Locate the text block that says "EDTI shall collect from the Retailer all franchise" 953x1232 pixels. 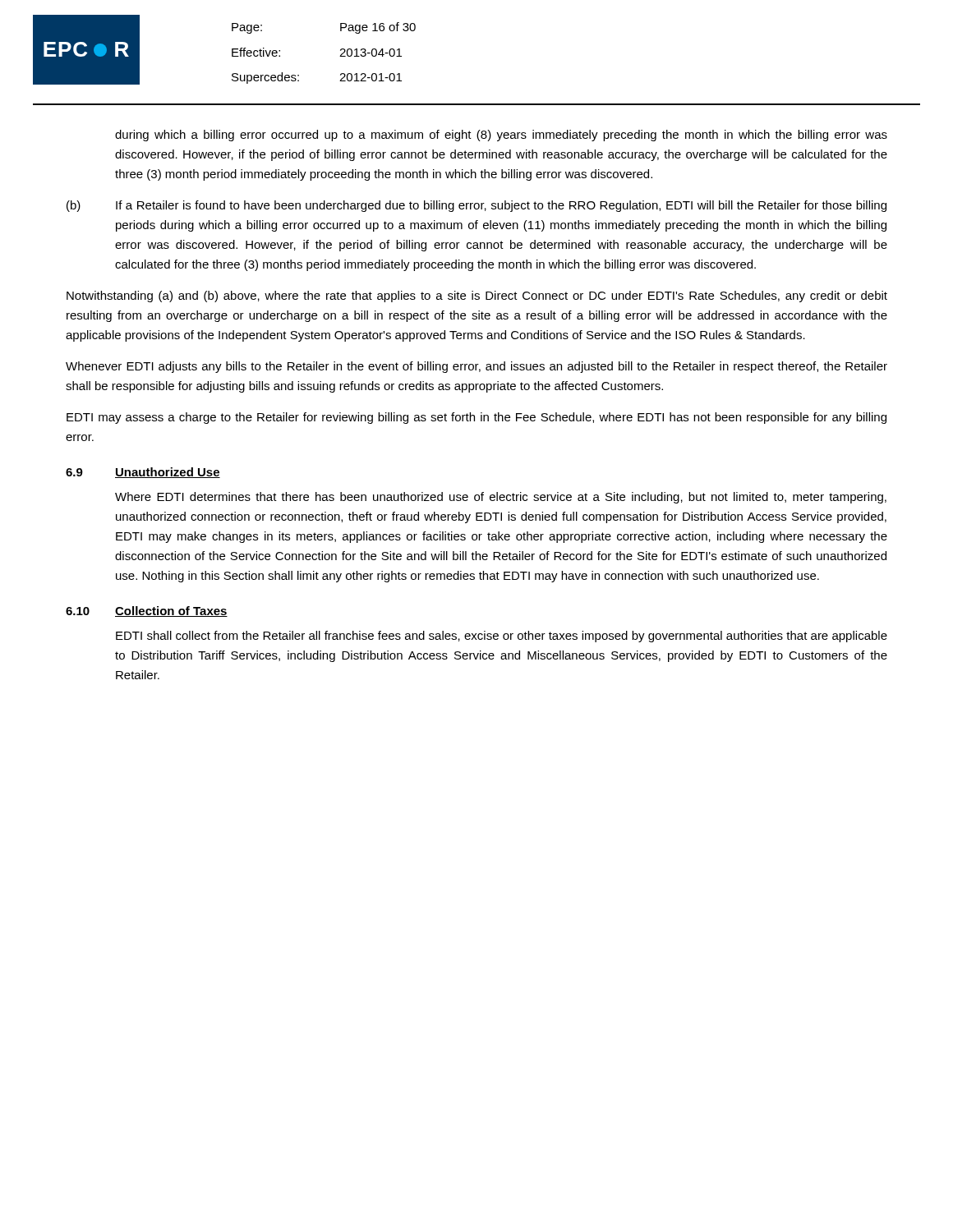click(501, 655)
